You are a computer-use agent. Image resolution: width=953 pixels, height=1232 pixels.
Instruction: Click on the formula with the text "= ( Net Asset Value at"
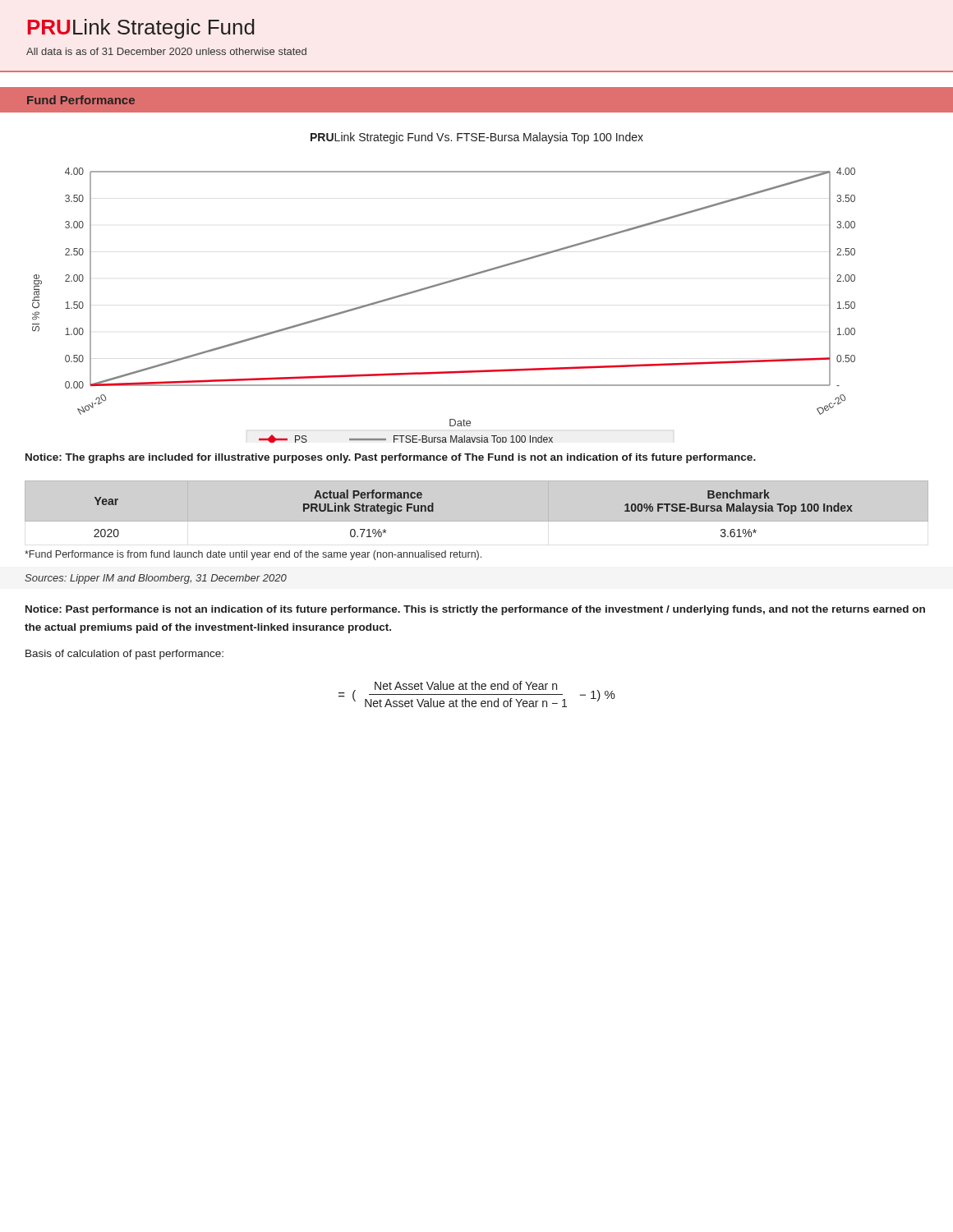(x=476, y=695)
